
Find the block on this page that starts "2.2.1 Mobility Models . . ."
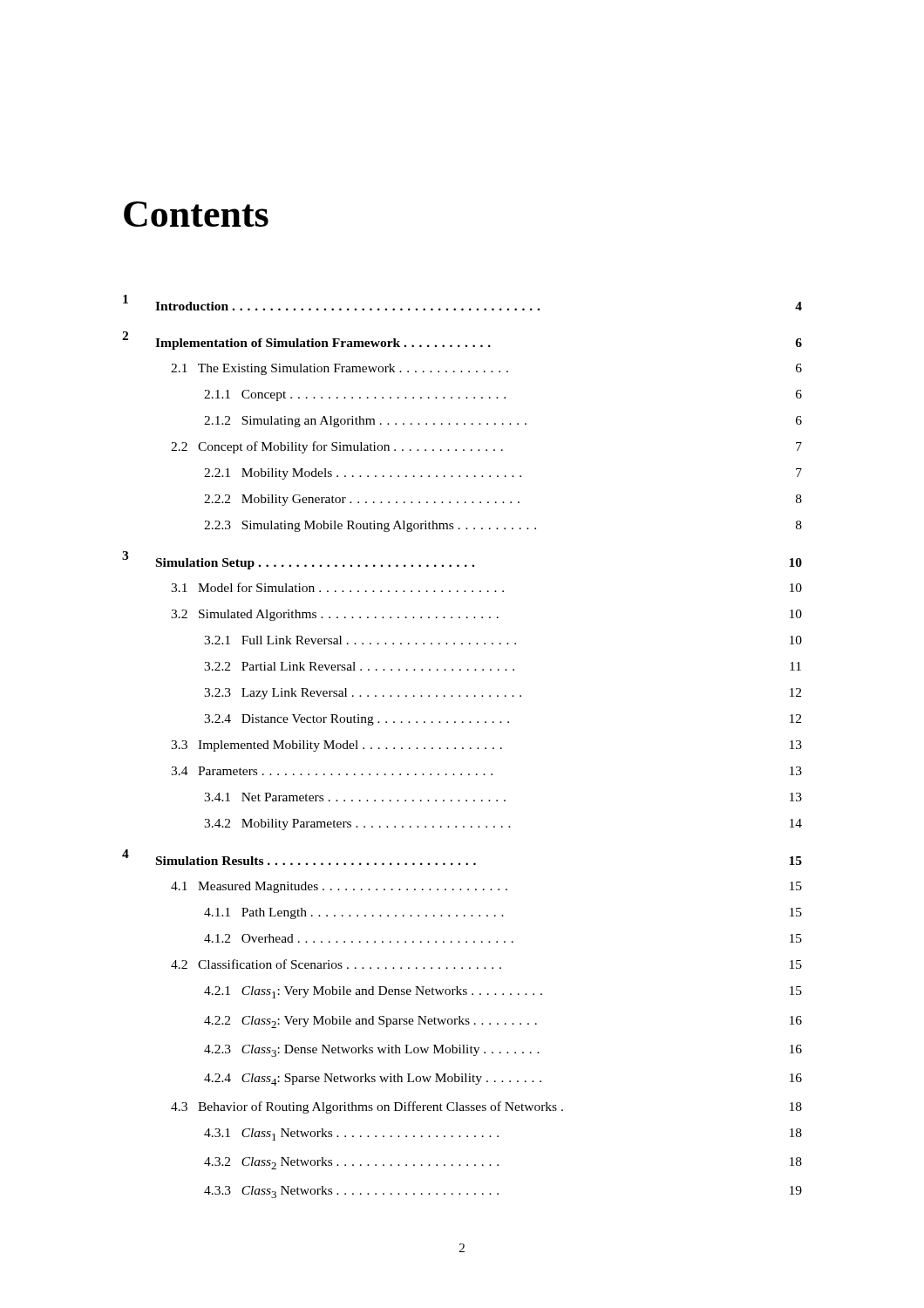pos(462,473)
